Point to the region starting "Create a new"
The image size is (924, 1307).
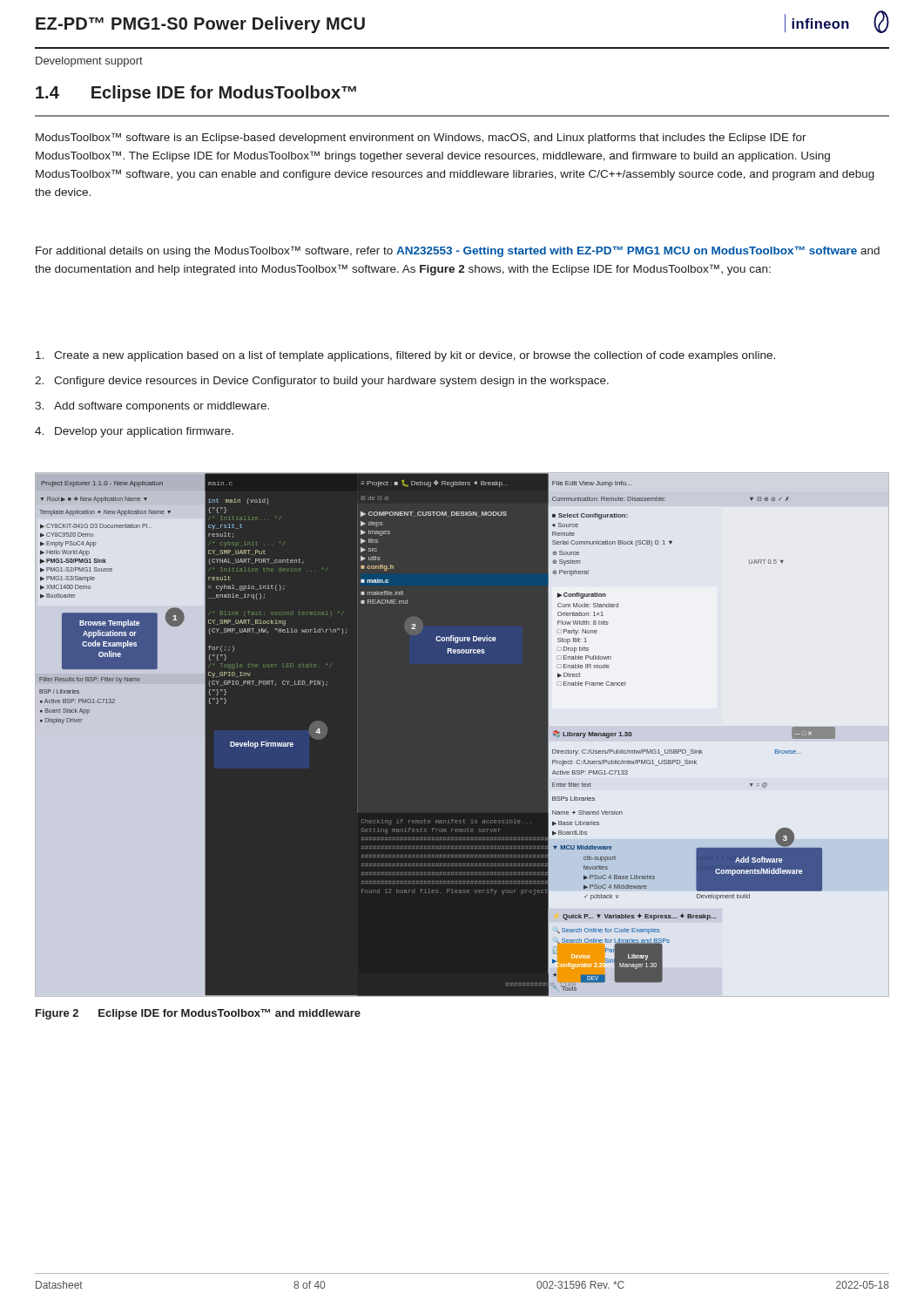(x=405, y=356)
